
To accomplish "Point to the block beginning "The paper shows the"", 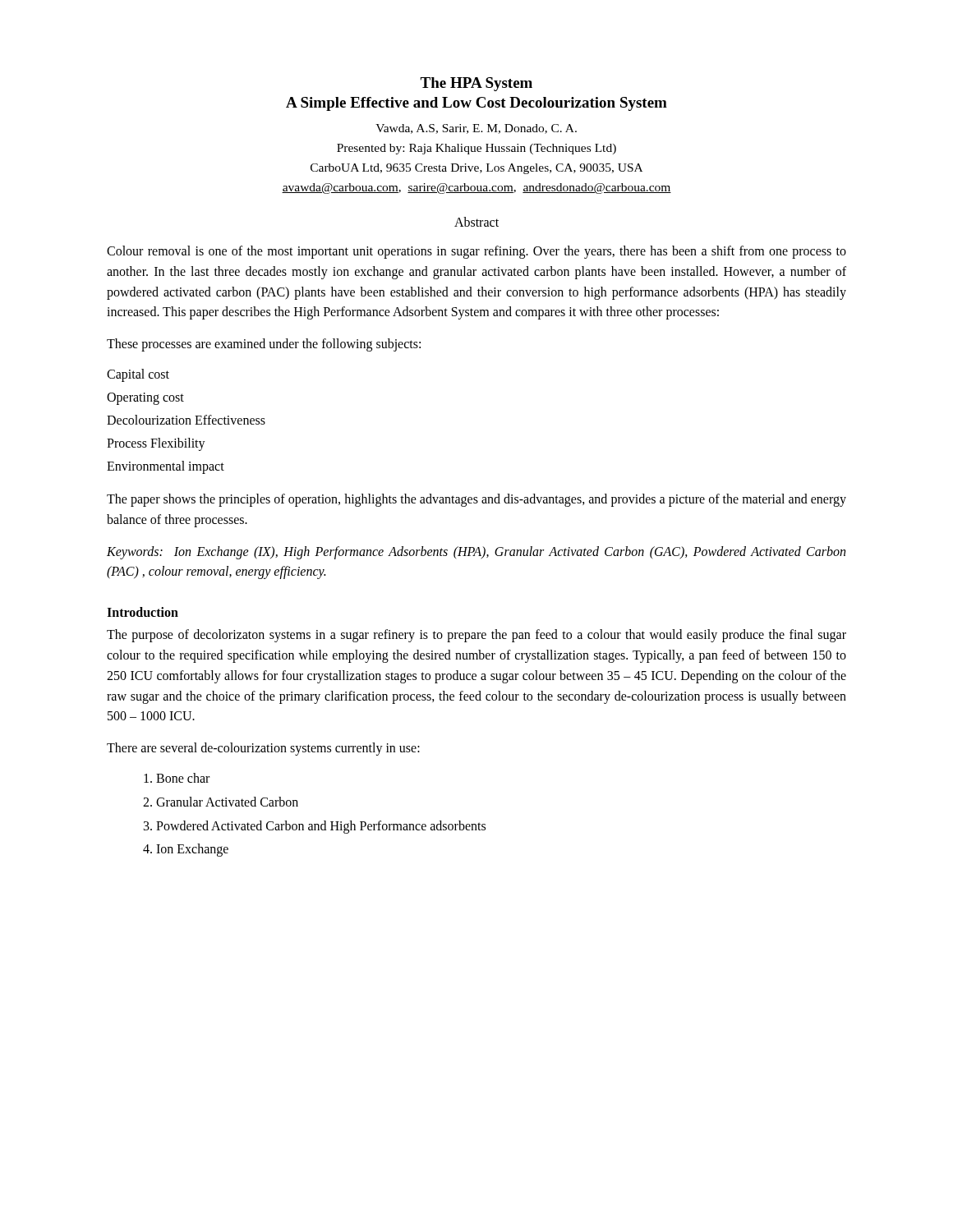I will pos(476,509).
